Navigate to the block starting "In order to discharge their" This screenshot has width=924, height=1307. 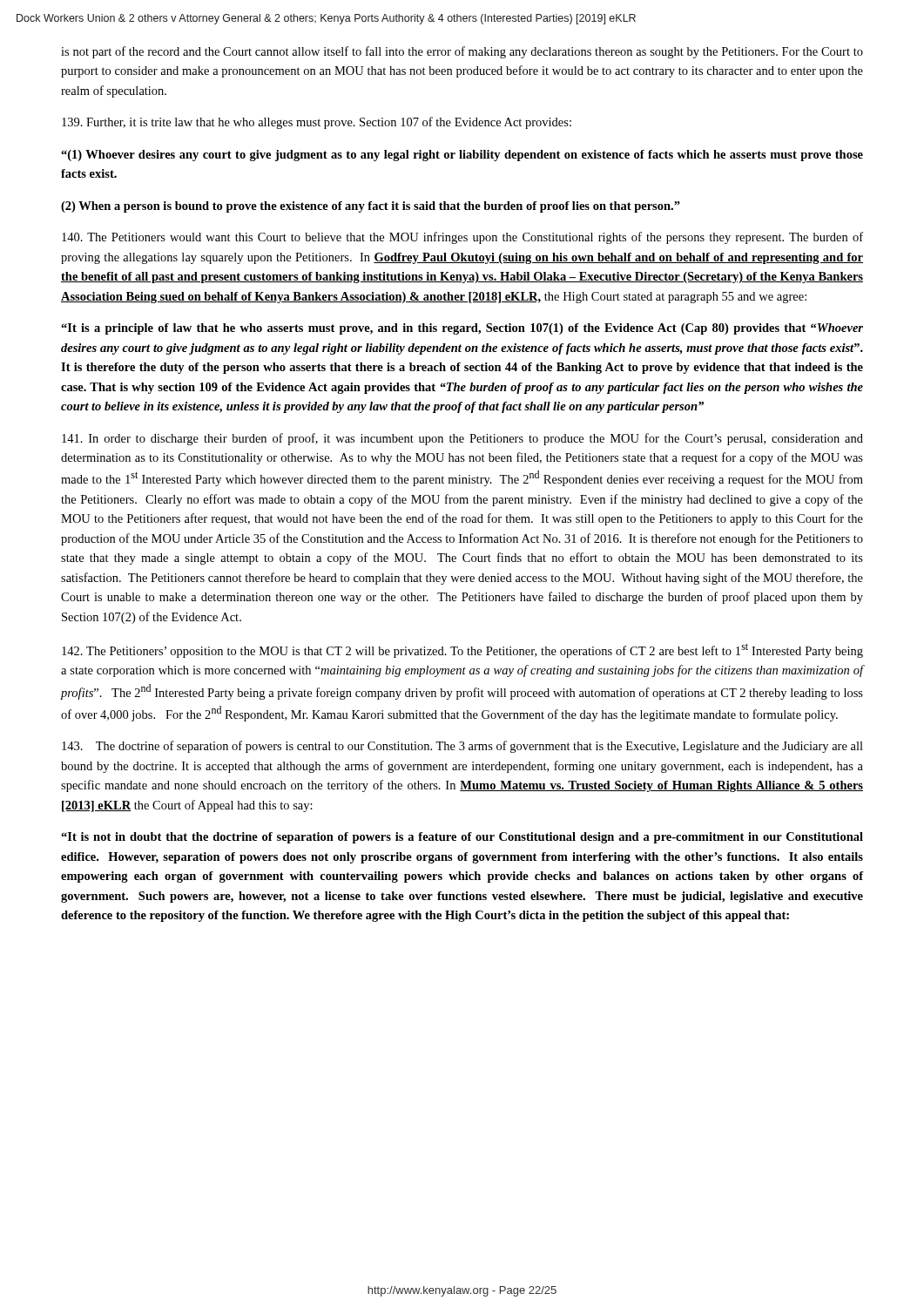462,527
